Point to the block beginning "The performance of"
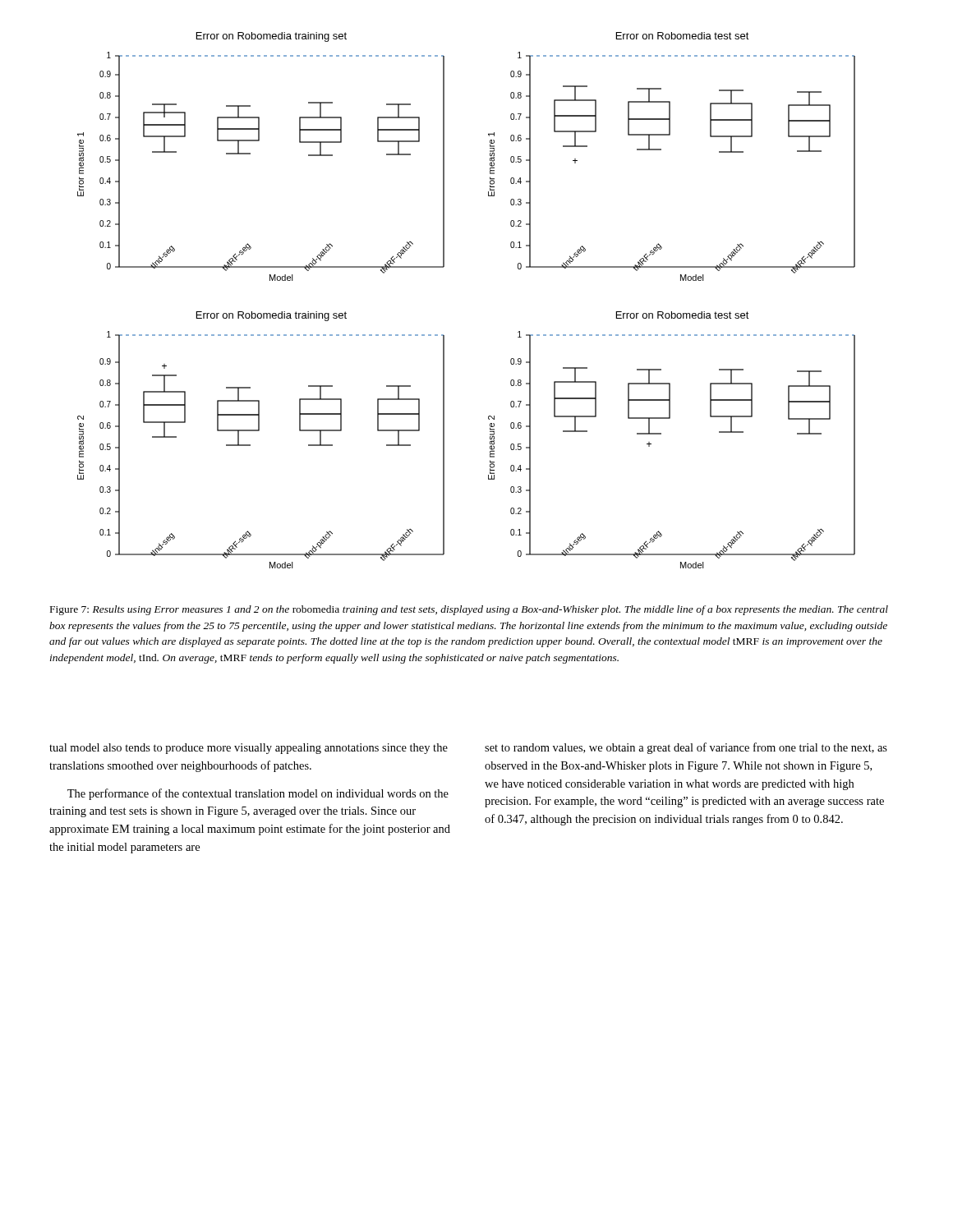The width and height of the screenshot is (953, 1232). (250, 820)
